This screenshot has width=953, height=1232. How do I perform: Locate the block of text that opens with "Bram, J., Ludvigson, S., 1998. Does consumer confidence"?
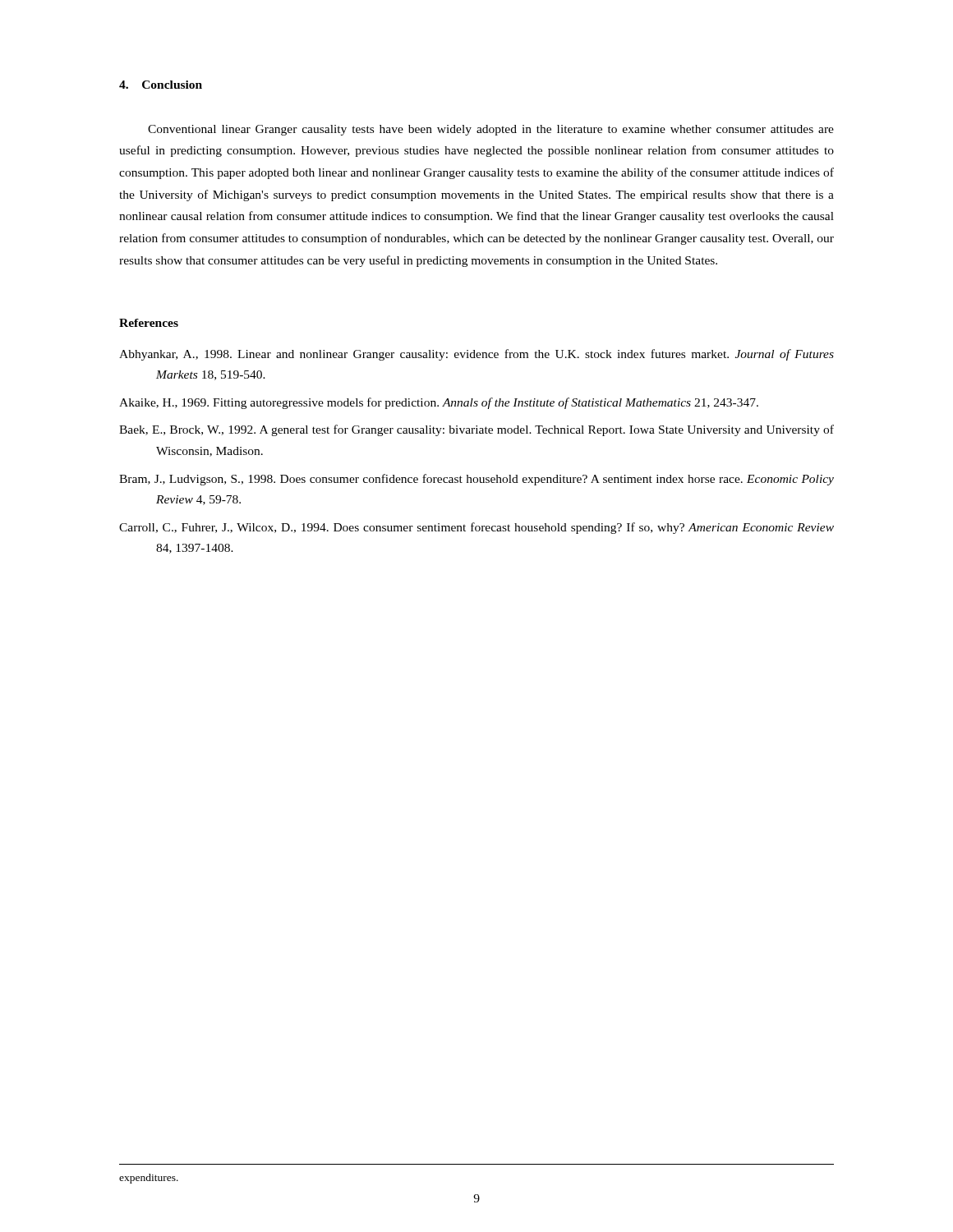pos(476,489)
